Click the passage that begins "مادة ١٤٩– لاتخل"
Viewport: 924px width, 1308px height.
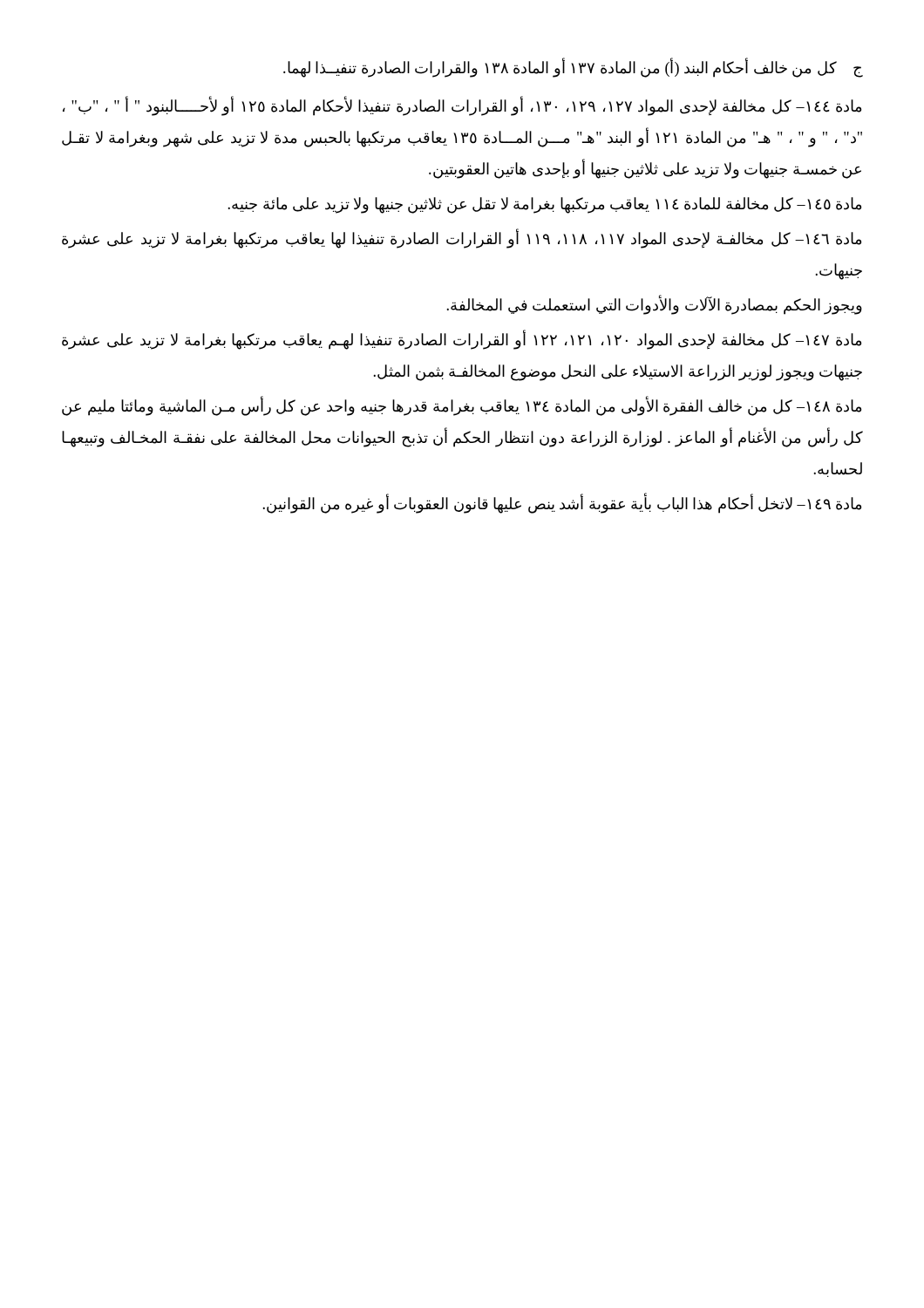click(562, 504)
